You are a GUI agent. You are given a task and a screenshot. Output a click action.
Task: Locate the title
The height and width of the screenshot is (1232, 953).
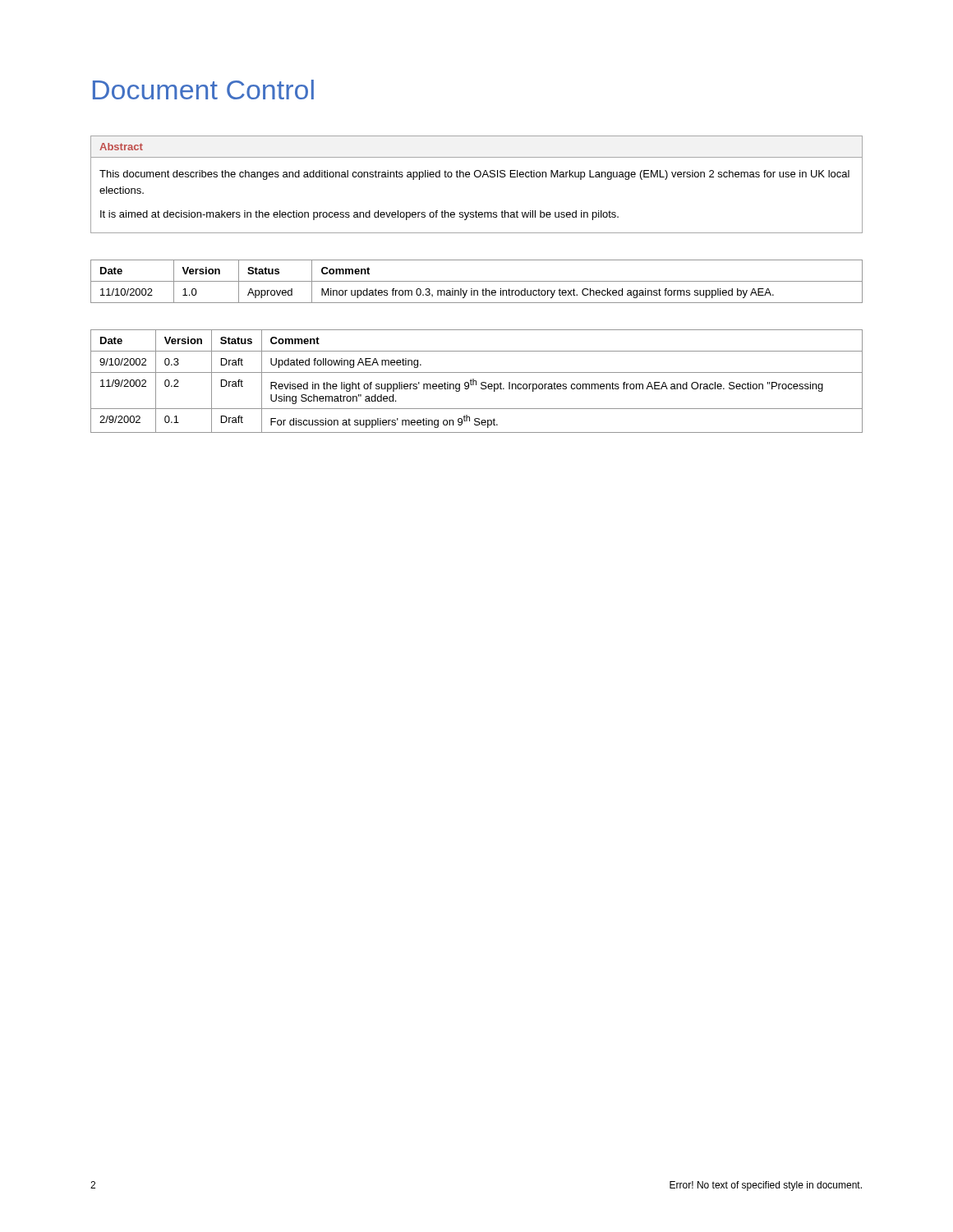pos(203,90)
